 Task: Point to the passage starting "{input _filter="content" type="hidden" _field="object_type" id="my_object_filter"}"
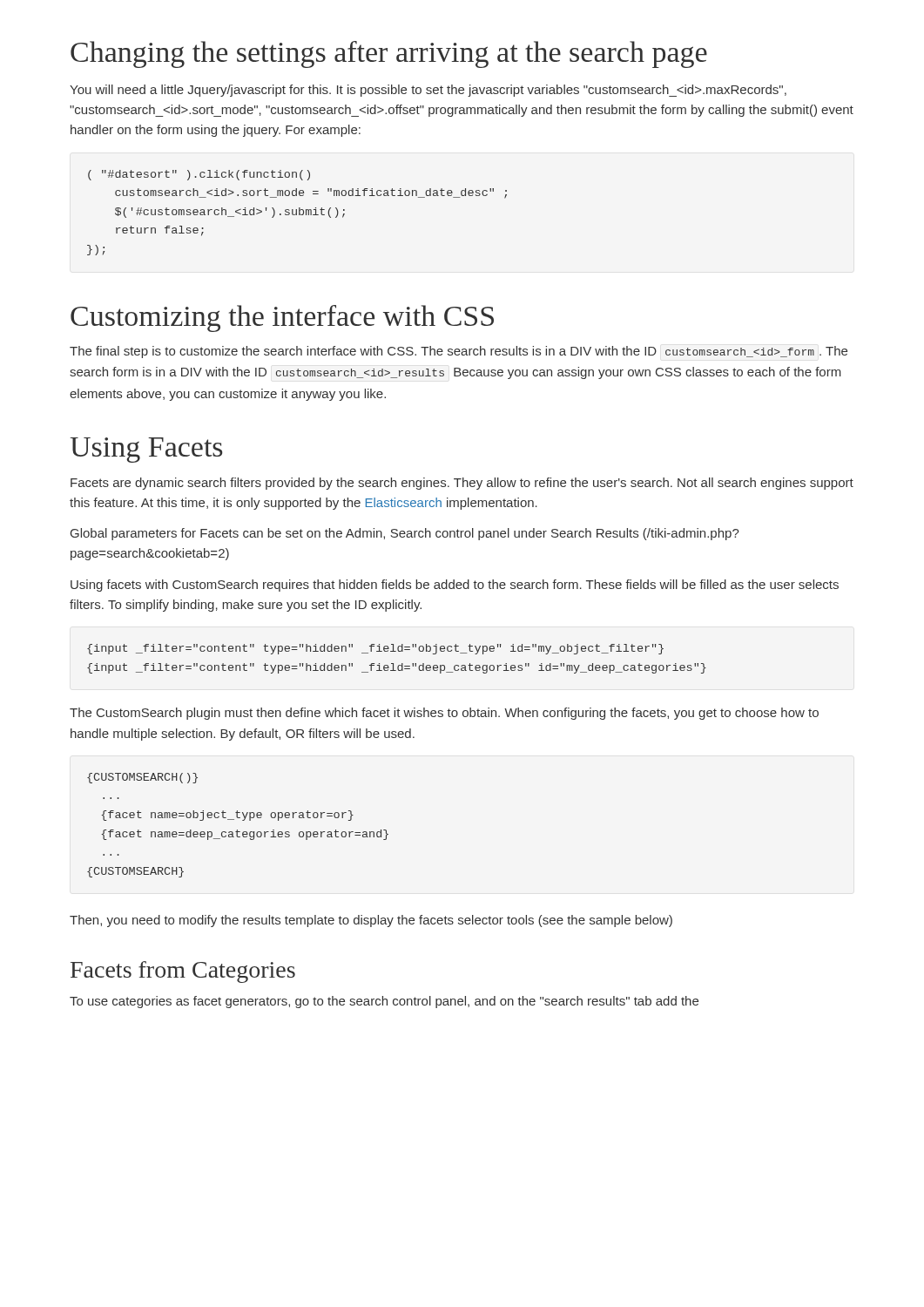coord(462,658)
